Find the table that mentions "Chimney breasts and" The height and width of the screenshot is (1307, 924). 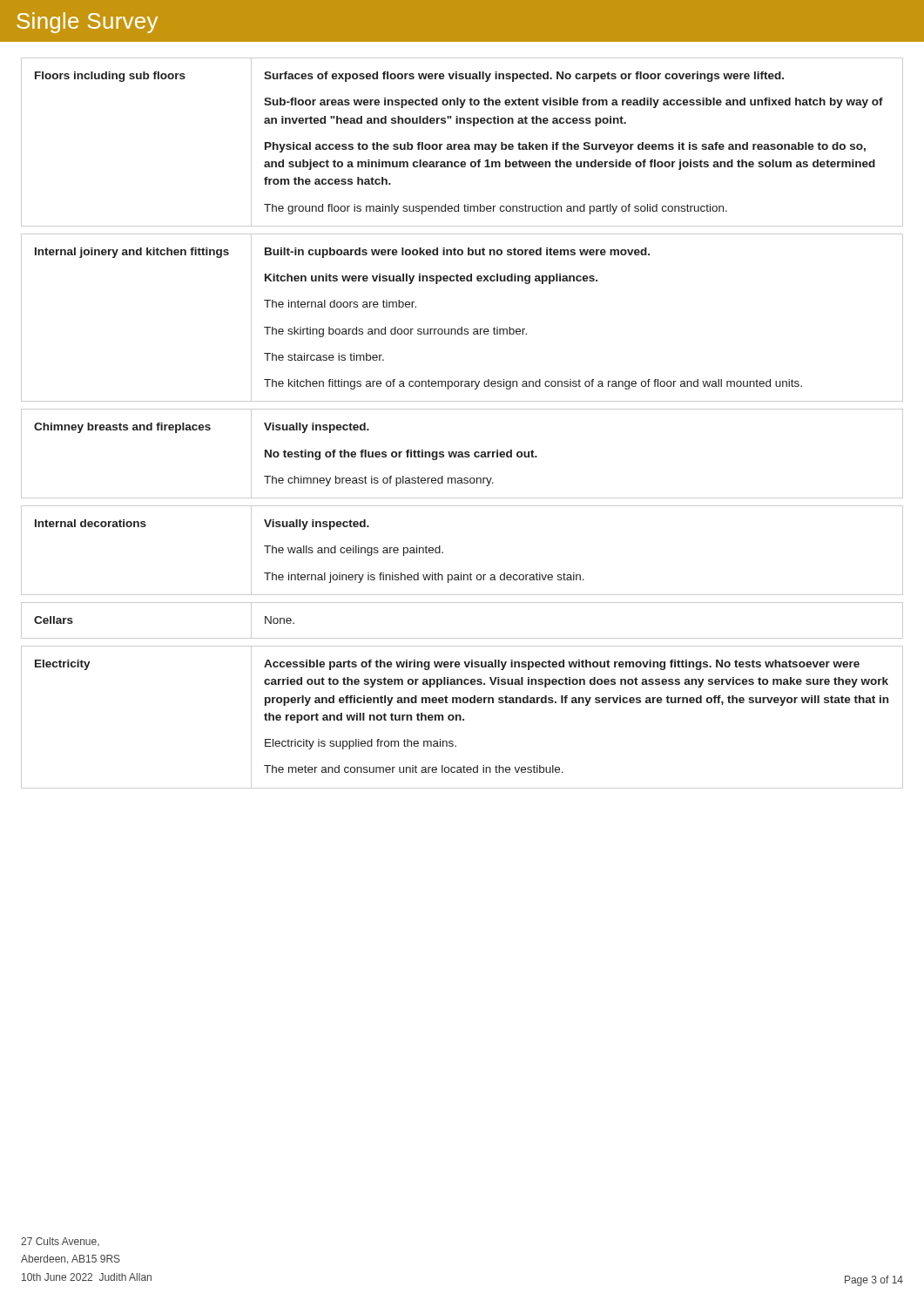[x=462, y=454]
